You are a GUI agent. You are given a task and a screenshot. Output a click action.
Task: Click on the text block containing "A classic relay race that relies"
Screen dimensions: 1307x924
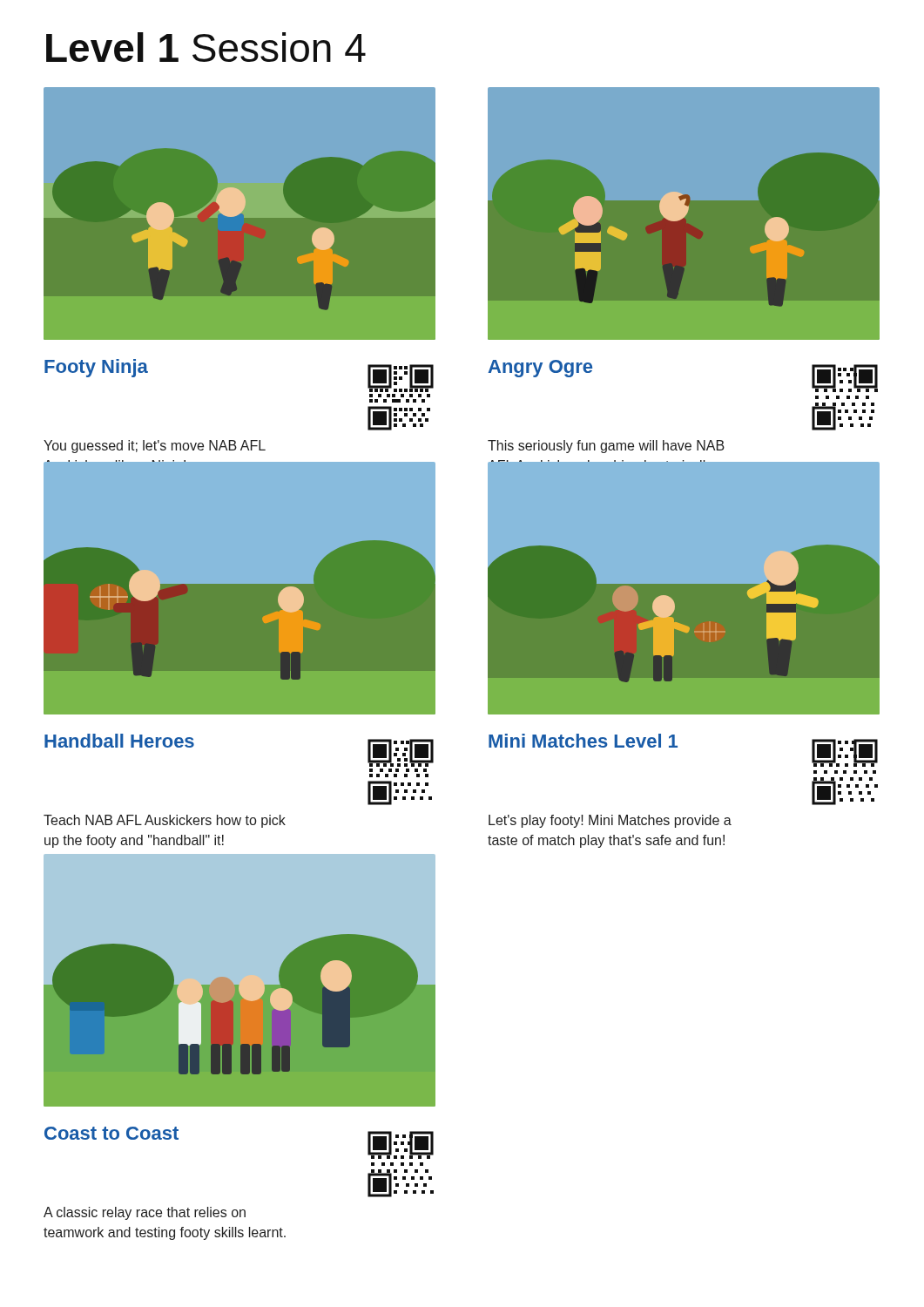(170, 1223)
